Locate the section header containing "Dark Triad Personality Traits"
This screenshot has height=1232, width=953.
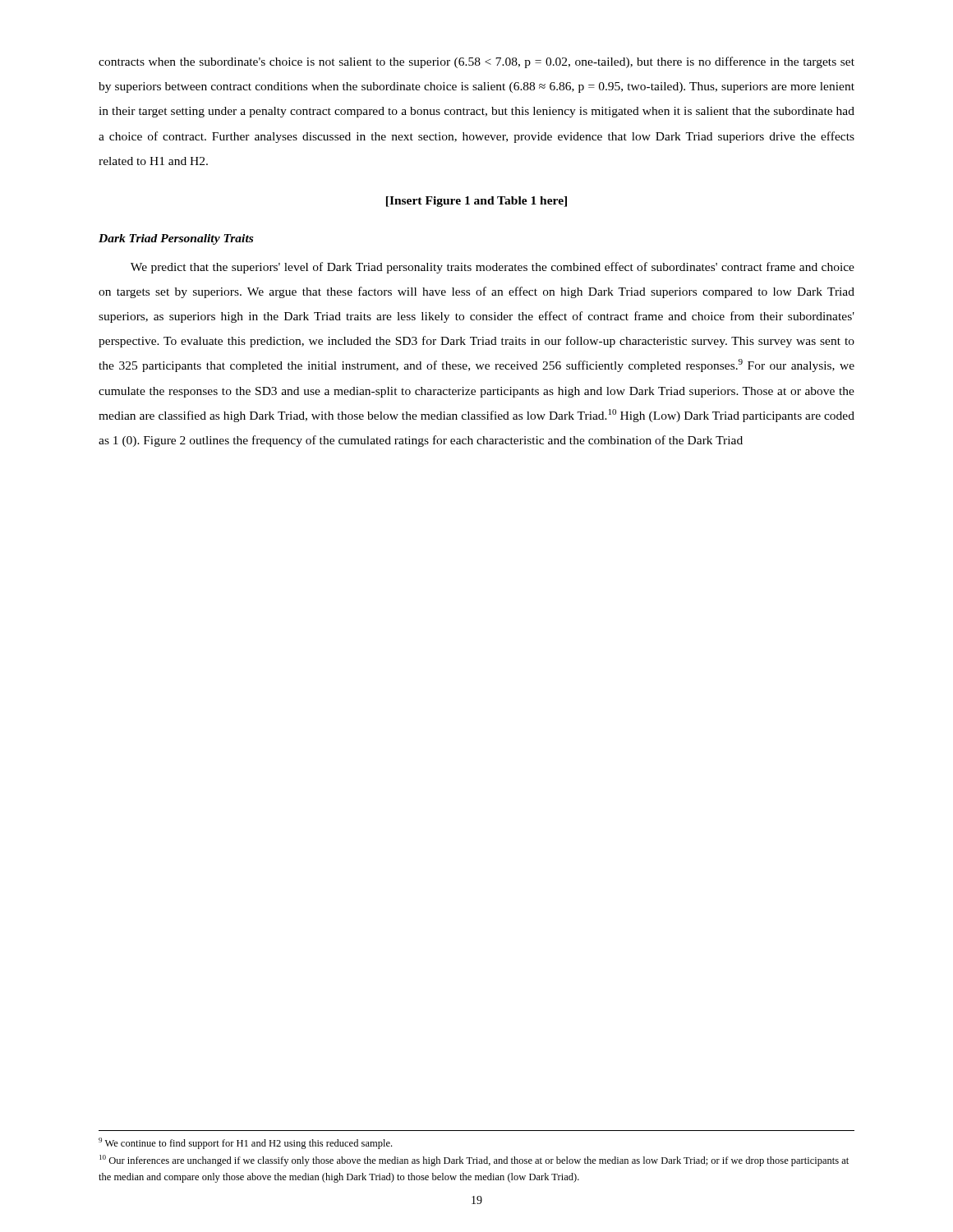tap(176, 238)
